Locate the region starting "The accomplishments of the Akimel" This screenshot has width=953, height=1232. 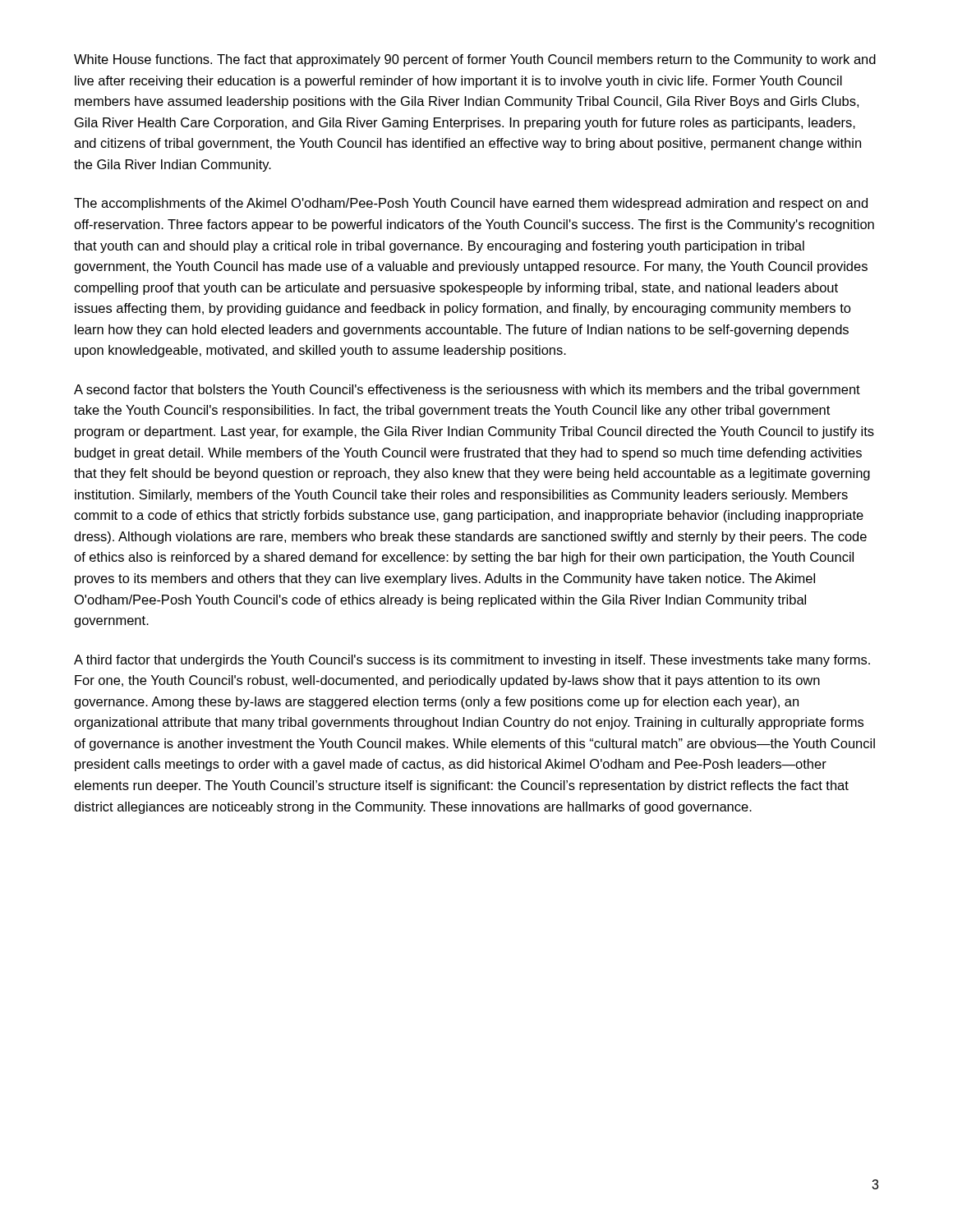point(474,277)
